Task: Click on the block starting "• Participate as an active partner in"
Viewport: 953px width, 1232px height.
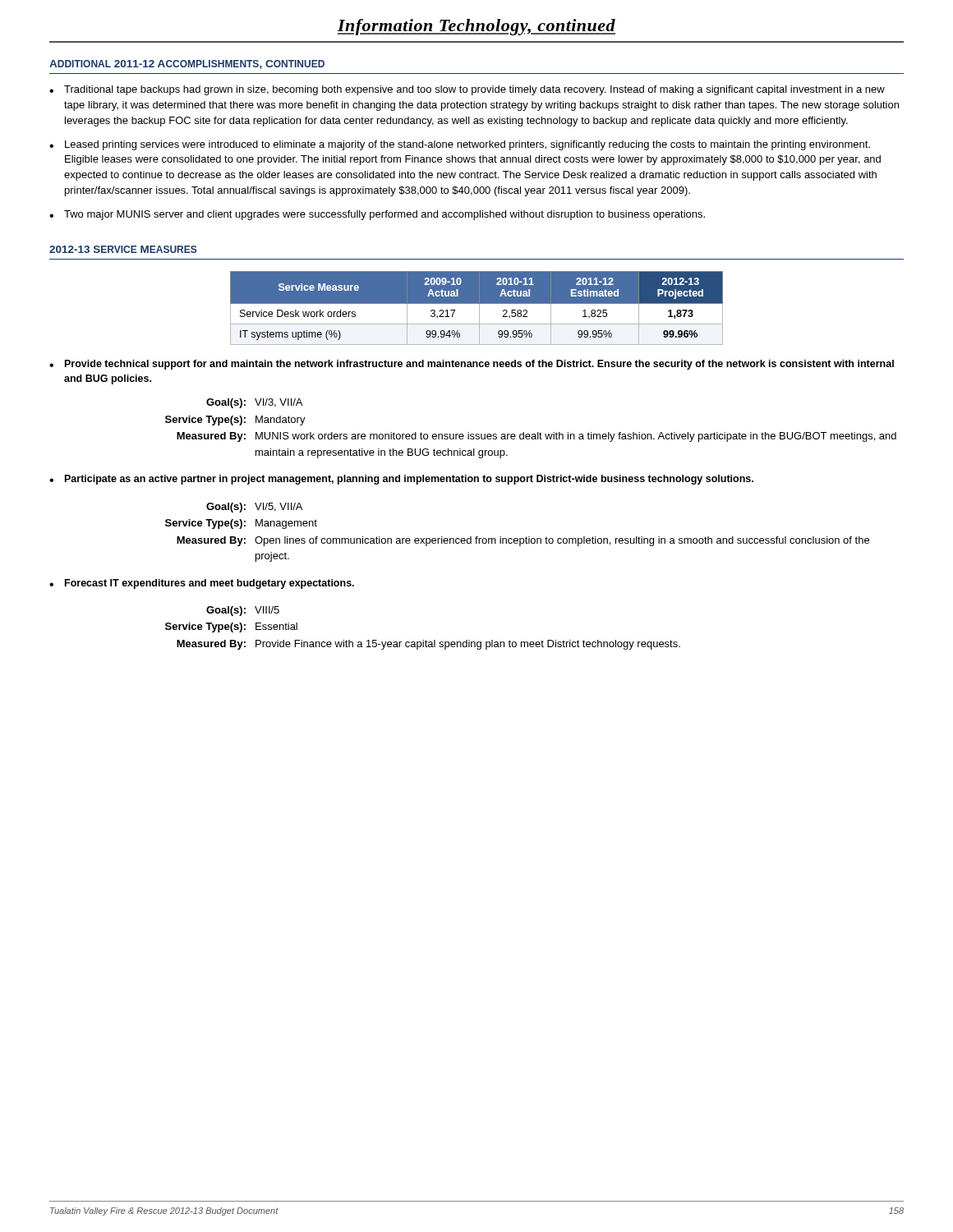Action: 476,481
